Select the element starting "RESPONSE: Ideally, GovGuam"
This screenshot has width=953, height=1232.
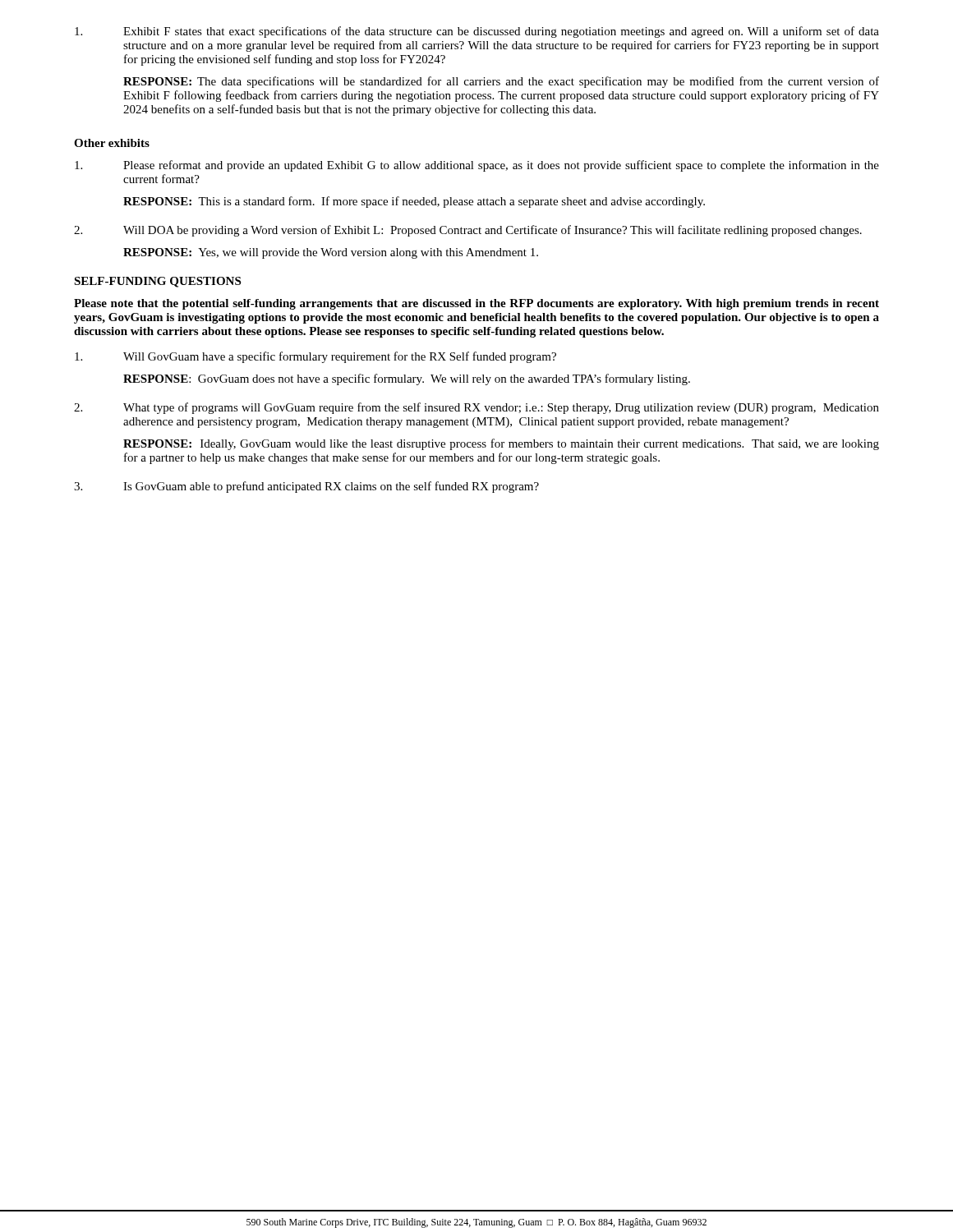pyautogui.click(x=501, y=451)
